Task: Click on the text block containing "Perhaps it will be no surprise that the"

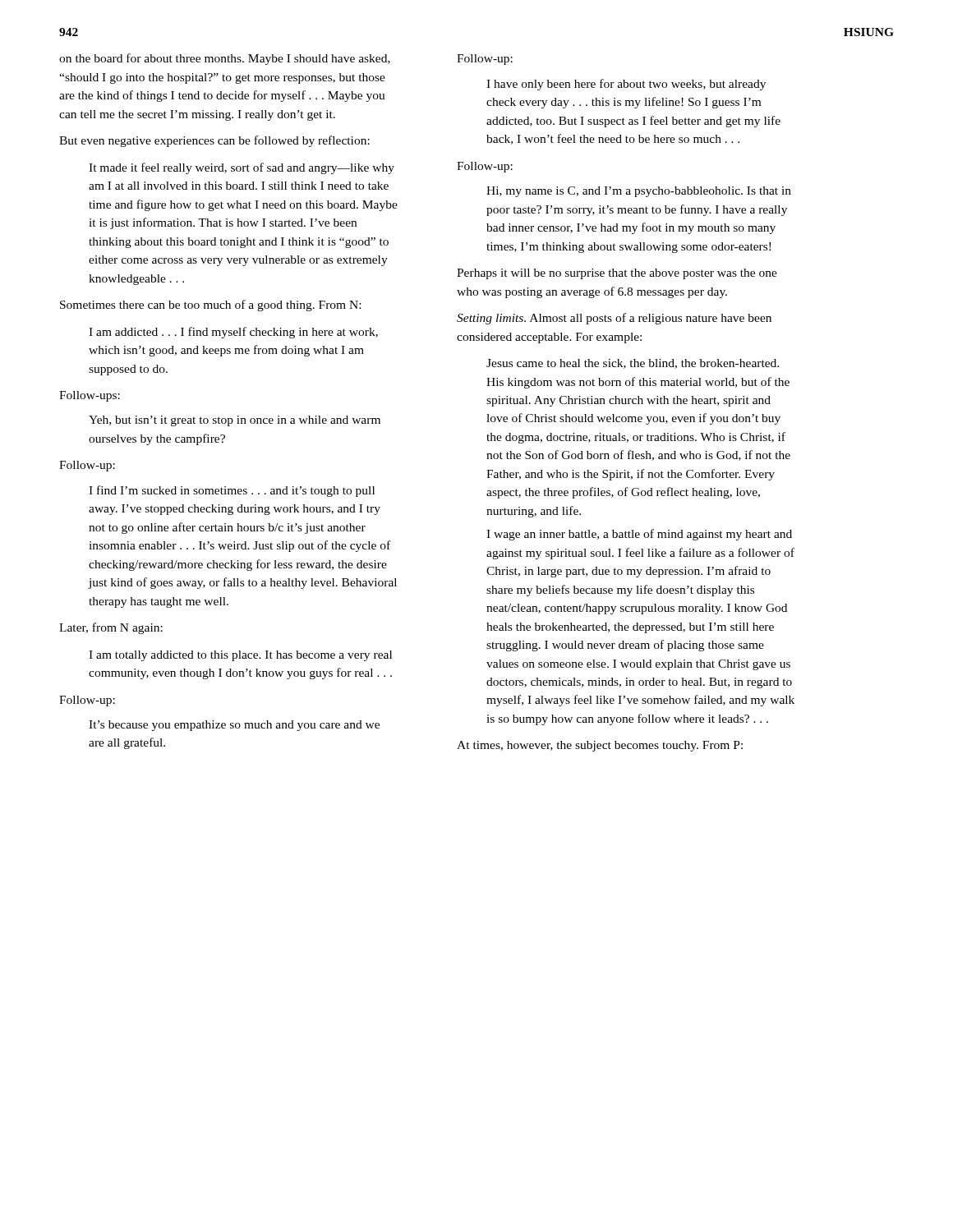Action: 626,282
